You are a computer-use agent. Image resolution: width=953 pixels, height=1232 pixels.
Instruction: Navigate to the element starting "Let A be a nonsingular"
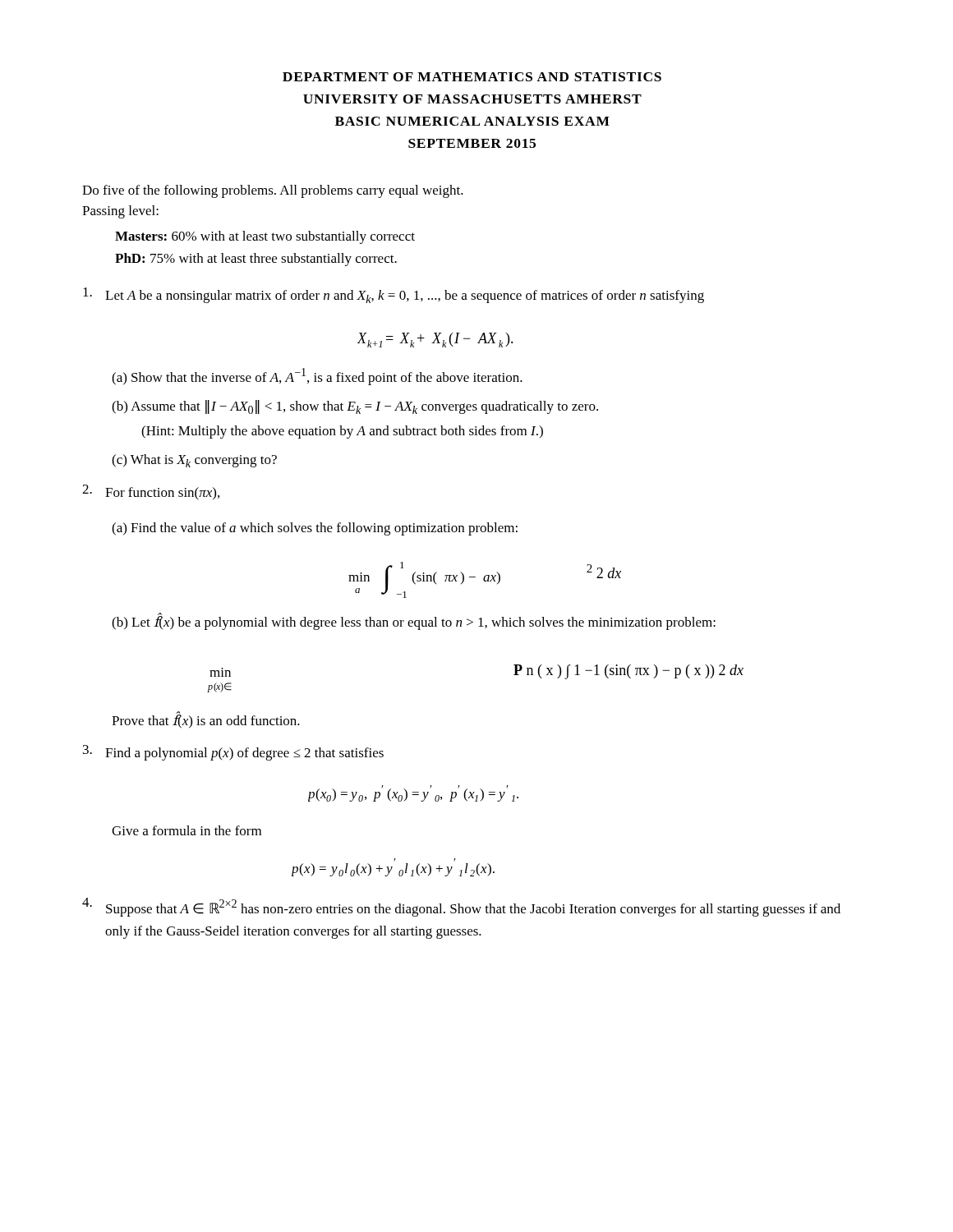472,296
